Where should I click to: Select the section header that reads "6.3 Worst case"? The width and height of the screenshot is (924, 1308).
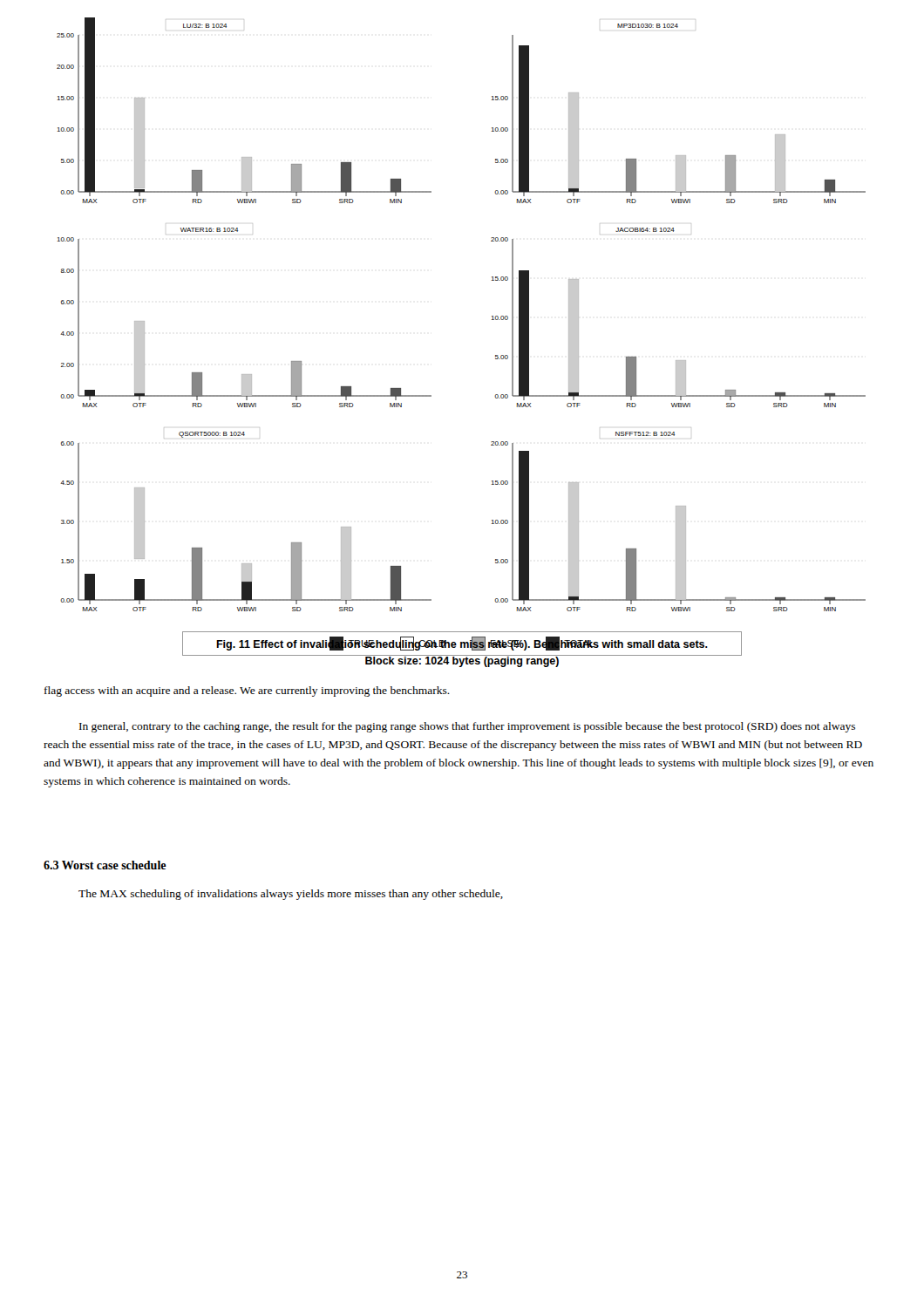(x=105, y=866)
